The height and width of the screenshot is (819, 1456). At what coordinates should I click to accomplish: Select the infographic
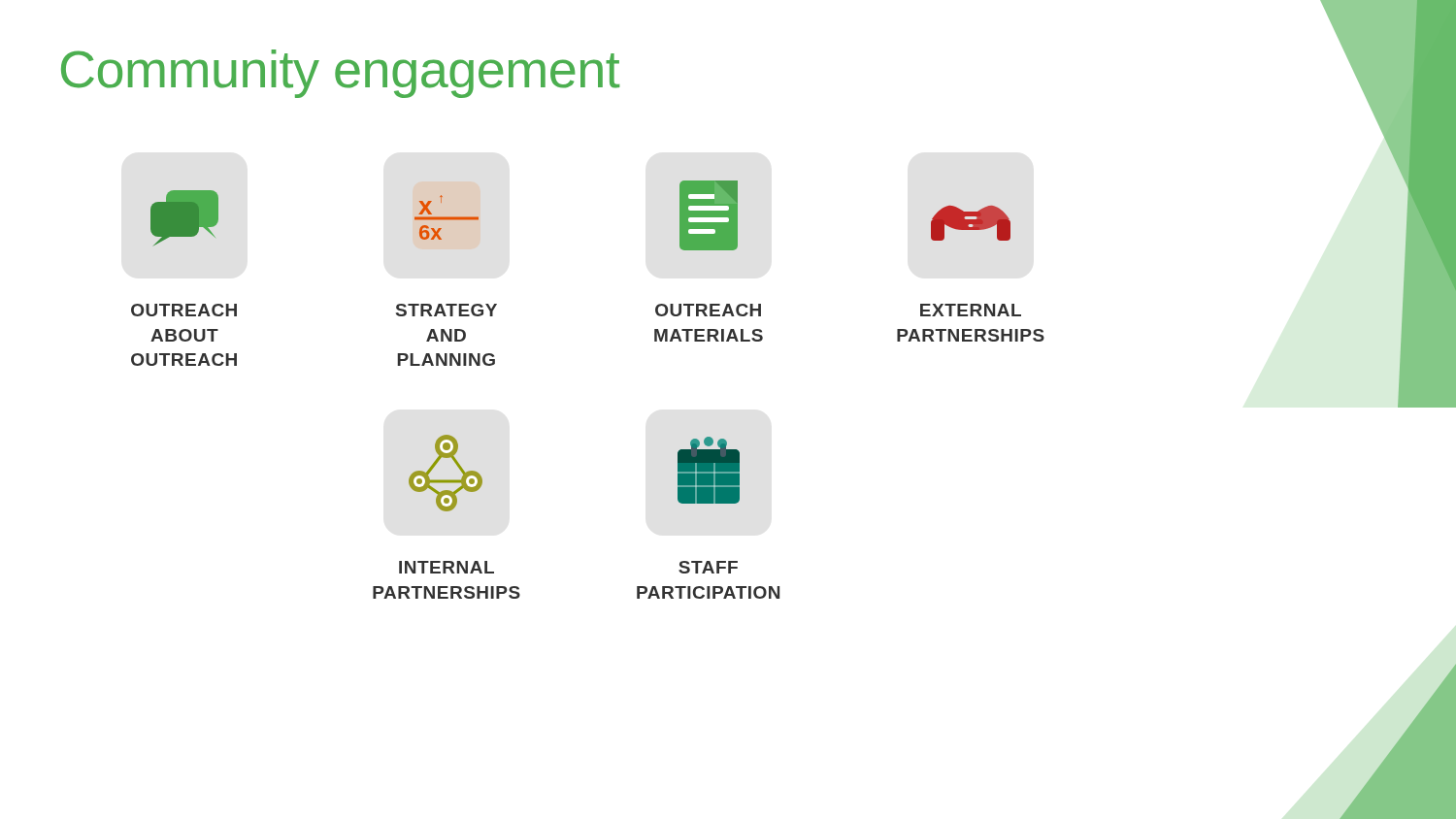tap(616, 379)
